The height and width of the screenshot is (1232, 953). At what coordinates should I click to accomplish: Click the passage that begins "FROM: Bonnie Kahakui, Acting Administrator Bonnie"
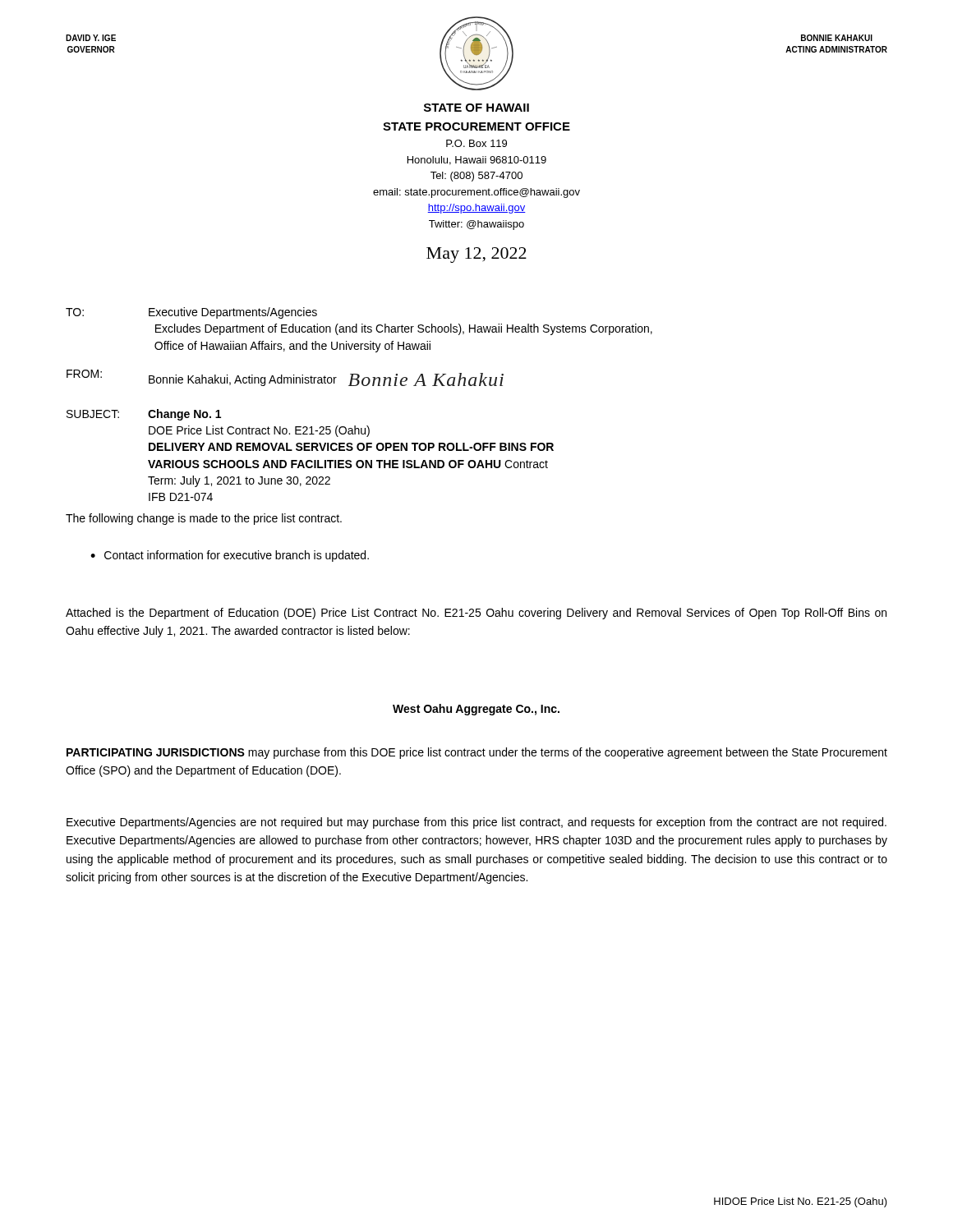tap(476, 380)
